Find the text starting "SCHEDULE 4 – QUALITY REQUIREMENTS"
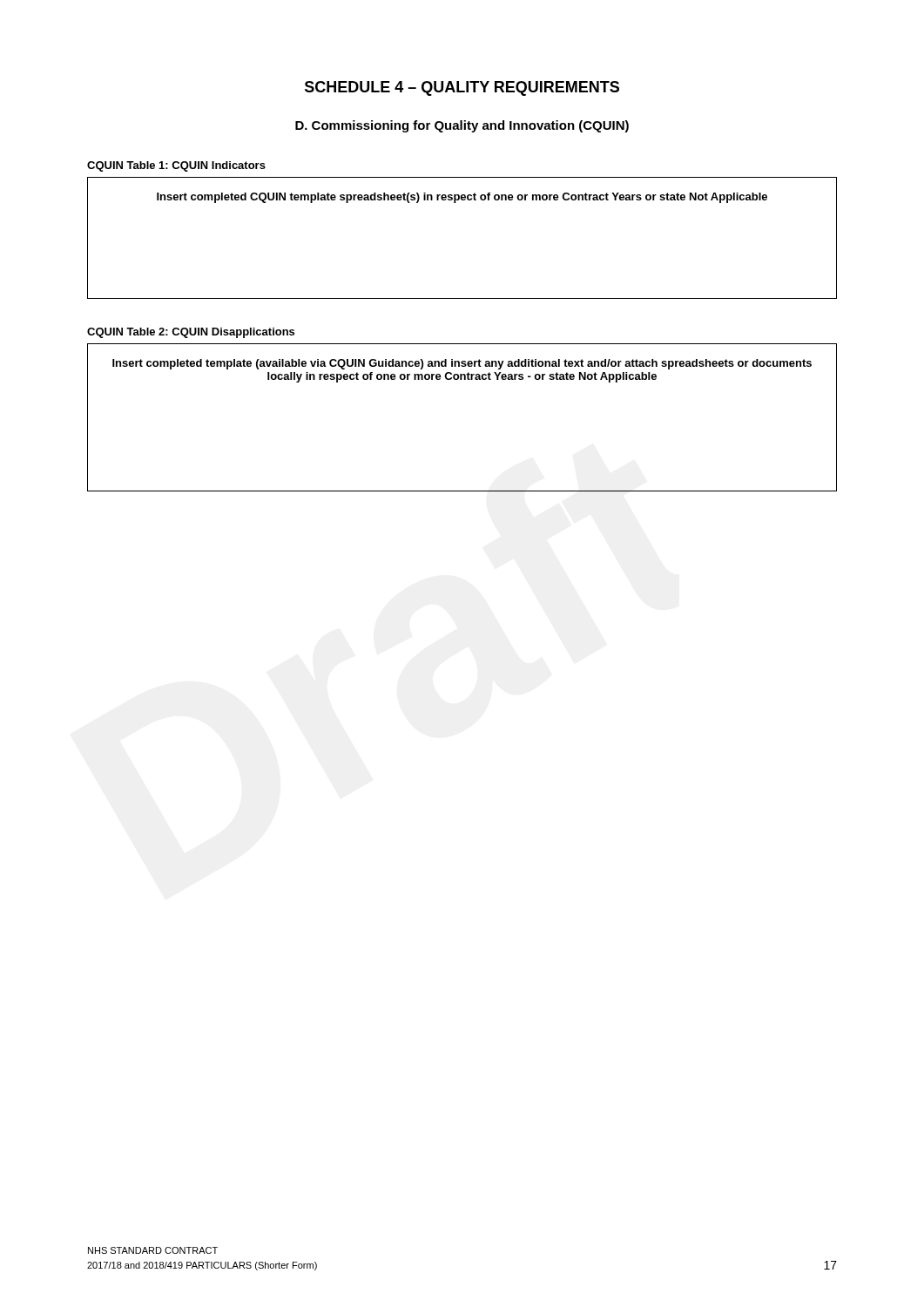 coord(462,87)
